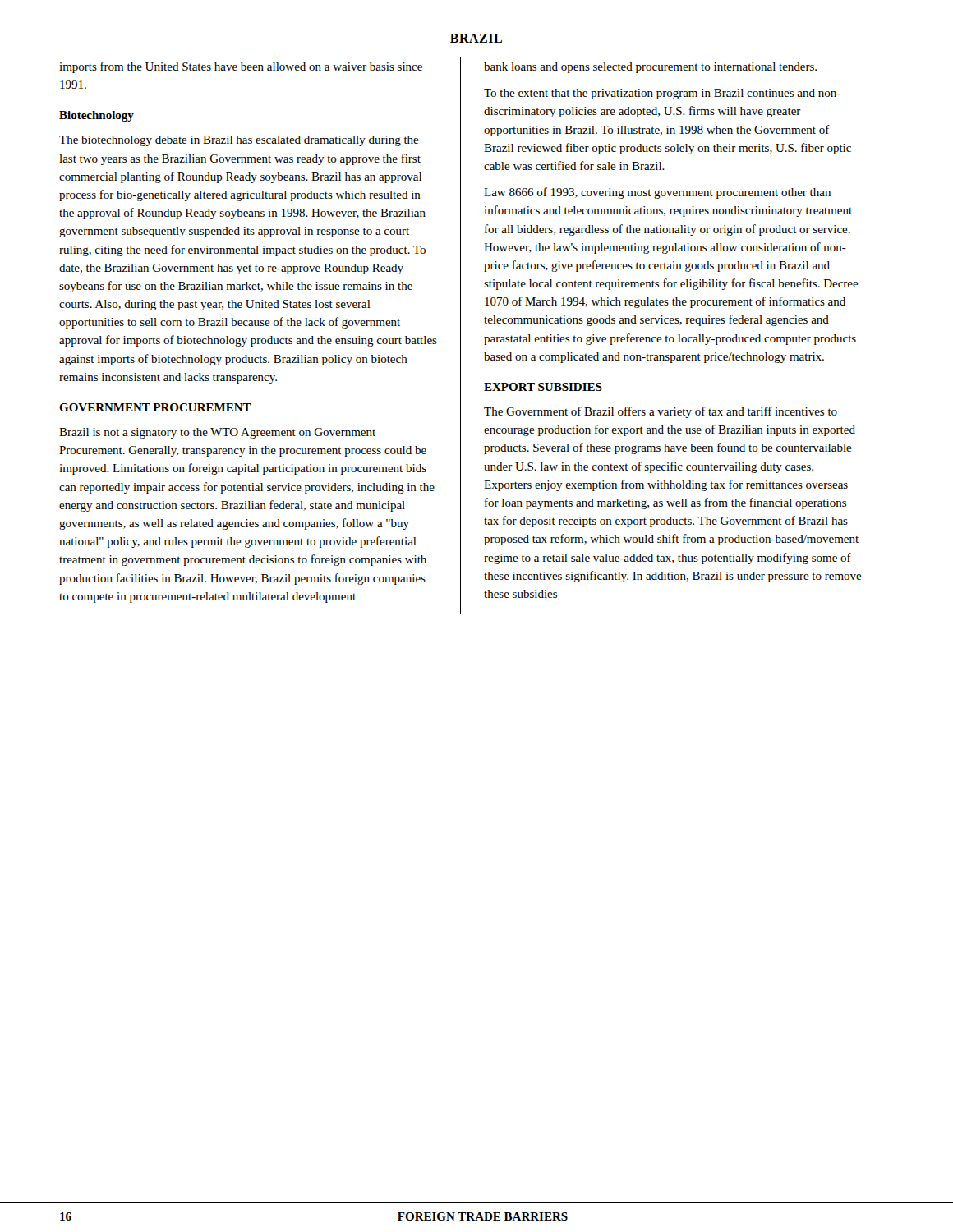953x1232 pixels.
Task: Find the block on this page that starts "To the extent"
Action: click(x=668, y=129)
